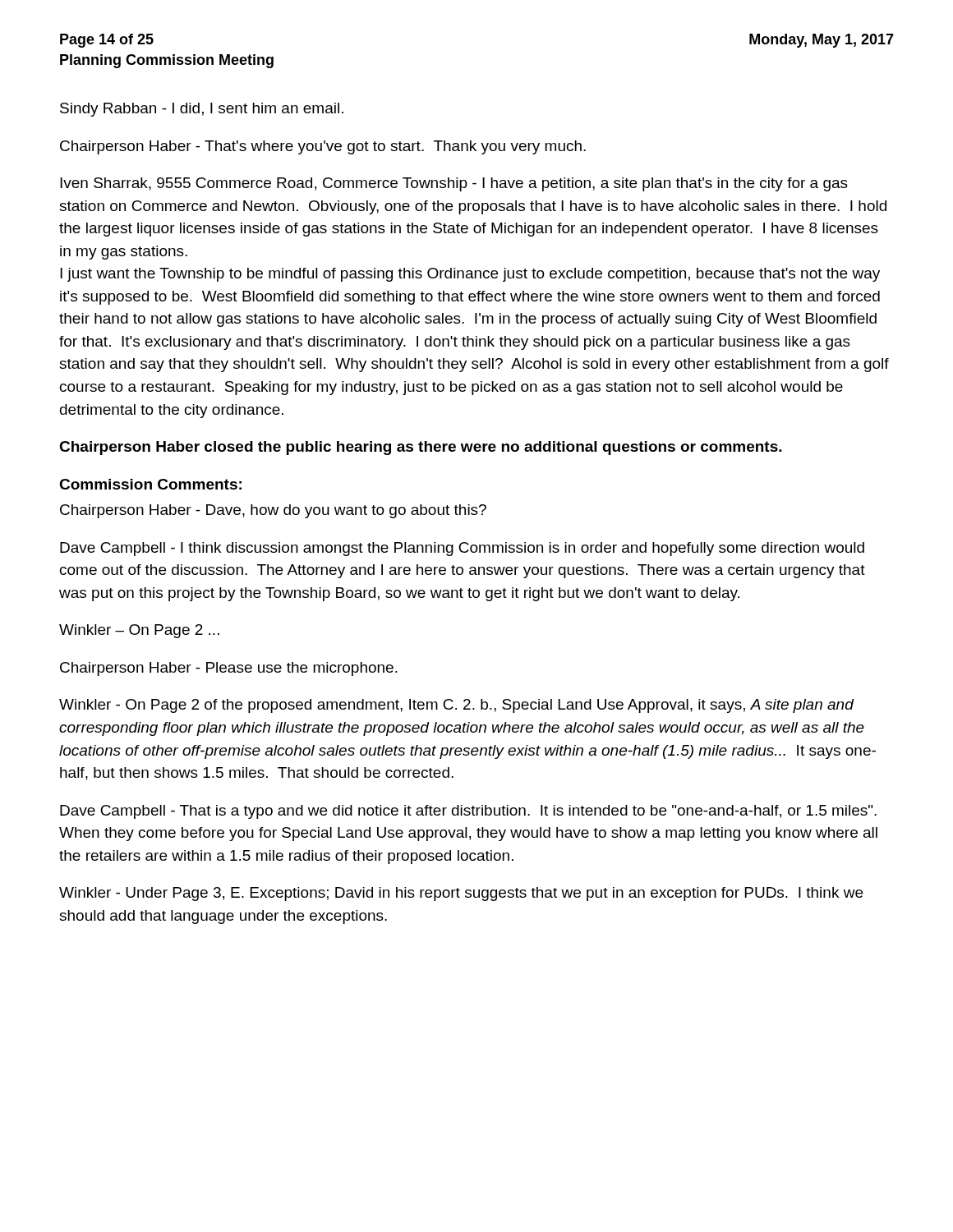Locate the block of text that opens with "Dave Campbell - I think"
Screen dimensions: 1232x953
[x=462, y=570]
